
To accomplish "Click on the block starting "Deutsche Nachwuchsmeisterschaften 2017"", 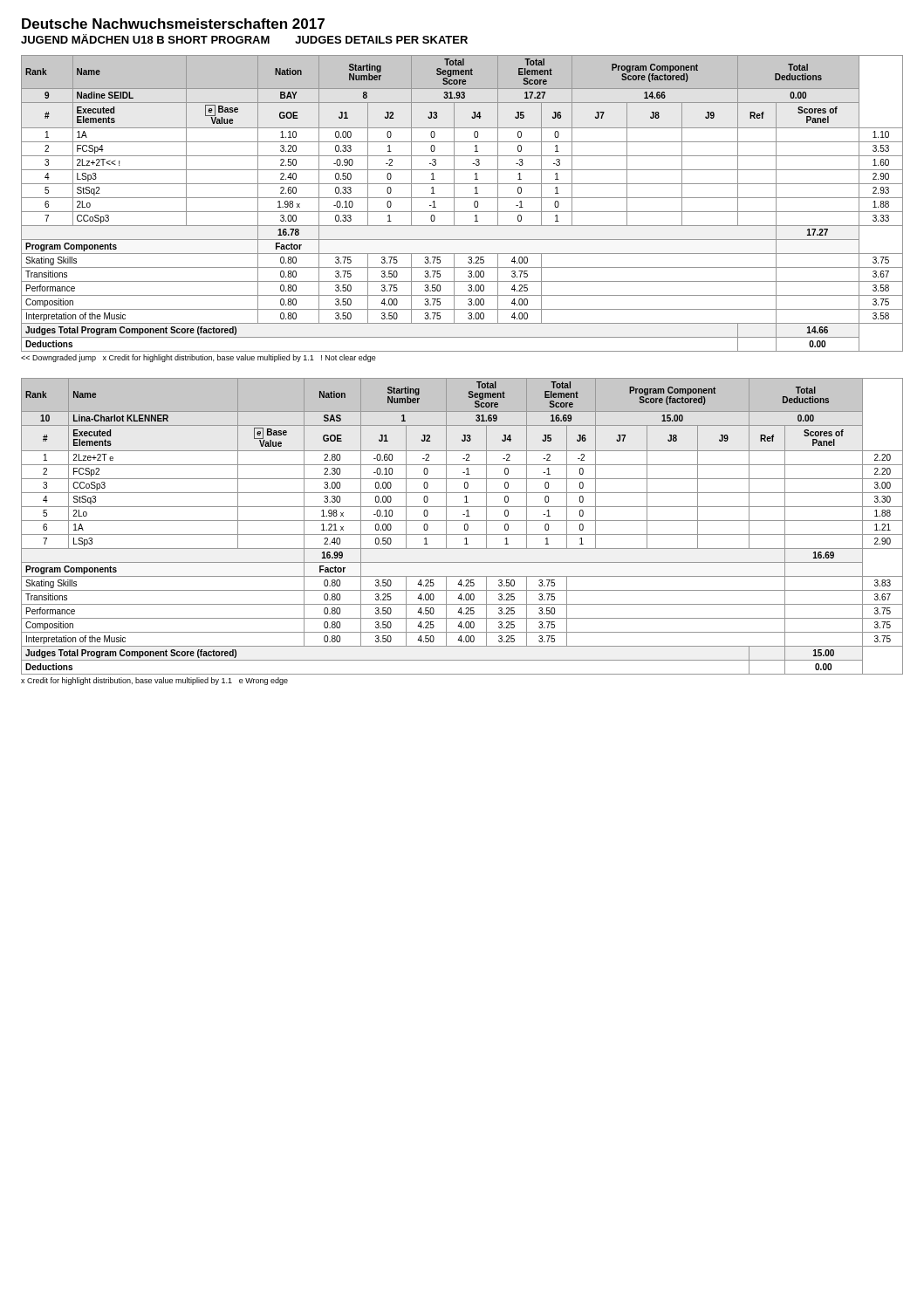I will tap(462, 31).
